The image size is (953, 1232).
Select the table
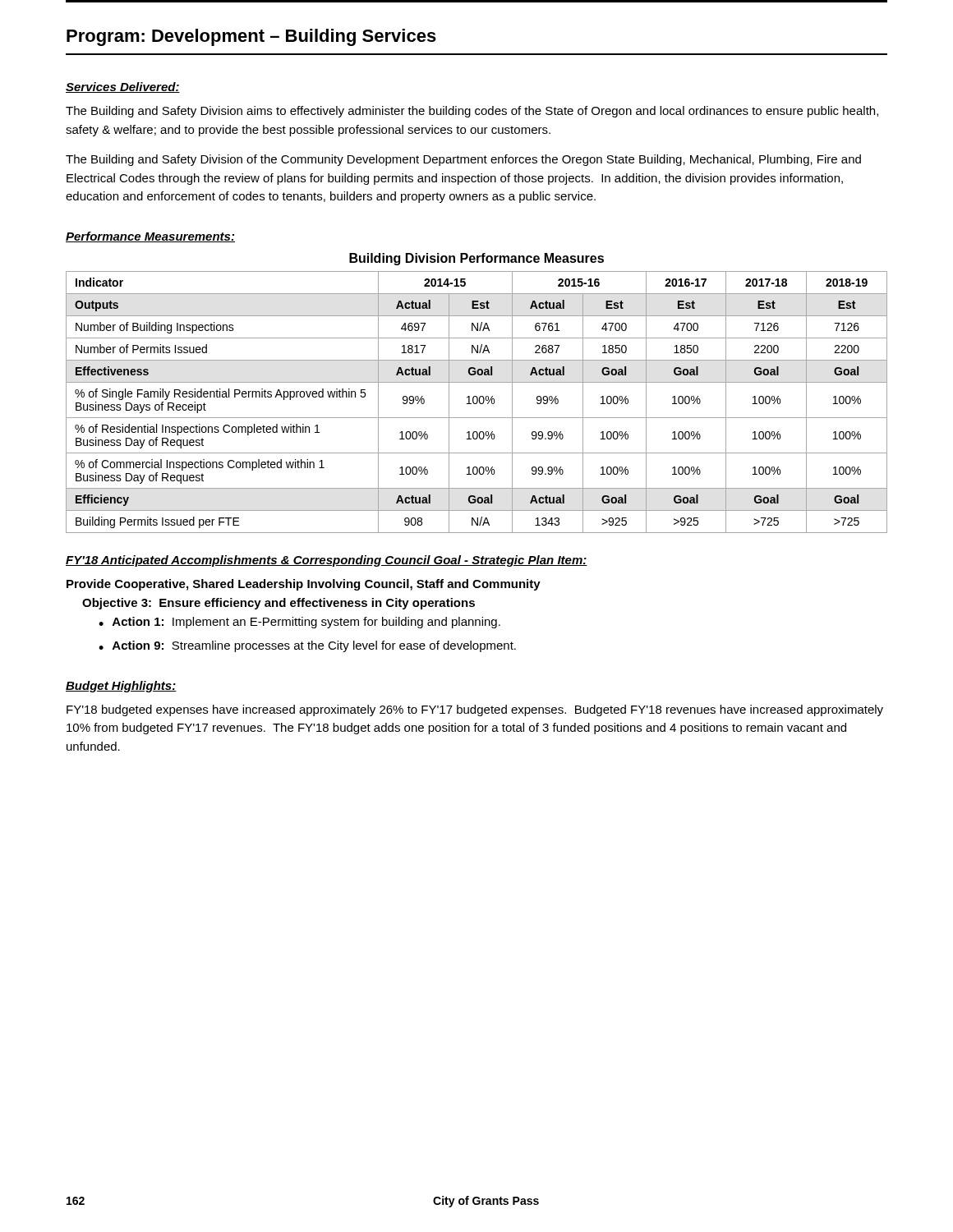(x=476, y=402)
